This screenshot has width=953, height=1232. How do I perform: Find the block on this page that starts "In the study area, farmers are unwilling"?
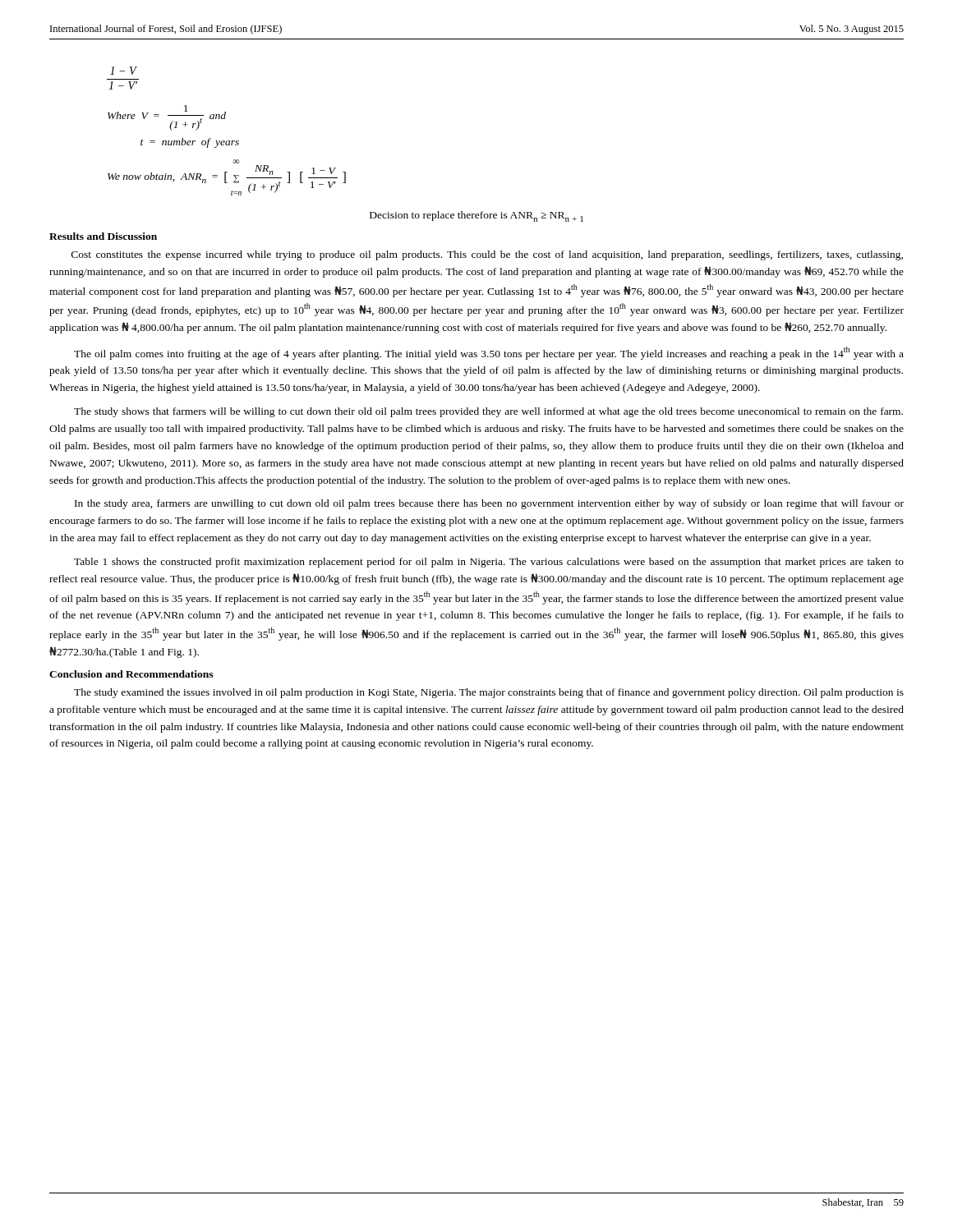476,521
